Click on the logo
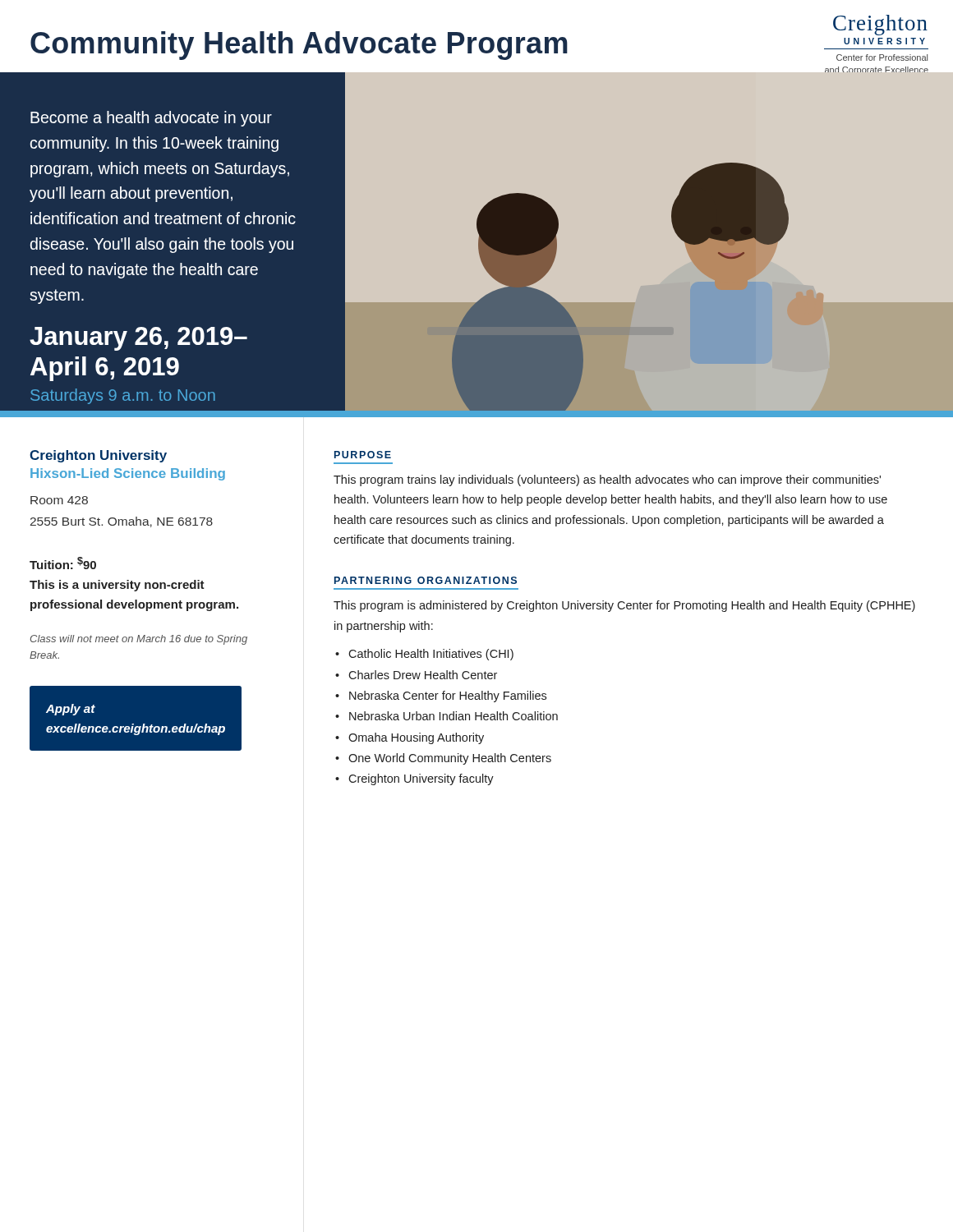The image size is (953, 1232). 876,44
